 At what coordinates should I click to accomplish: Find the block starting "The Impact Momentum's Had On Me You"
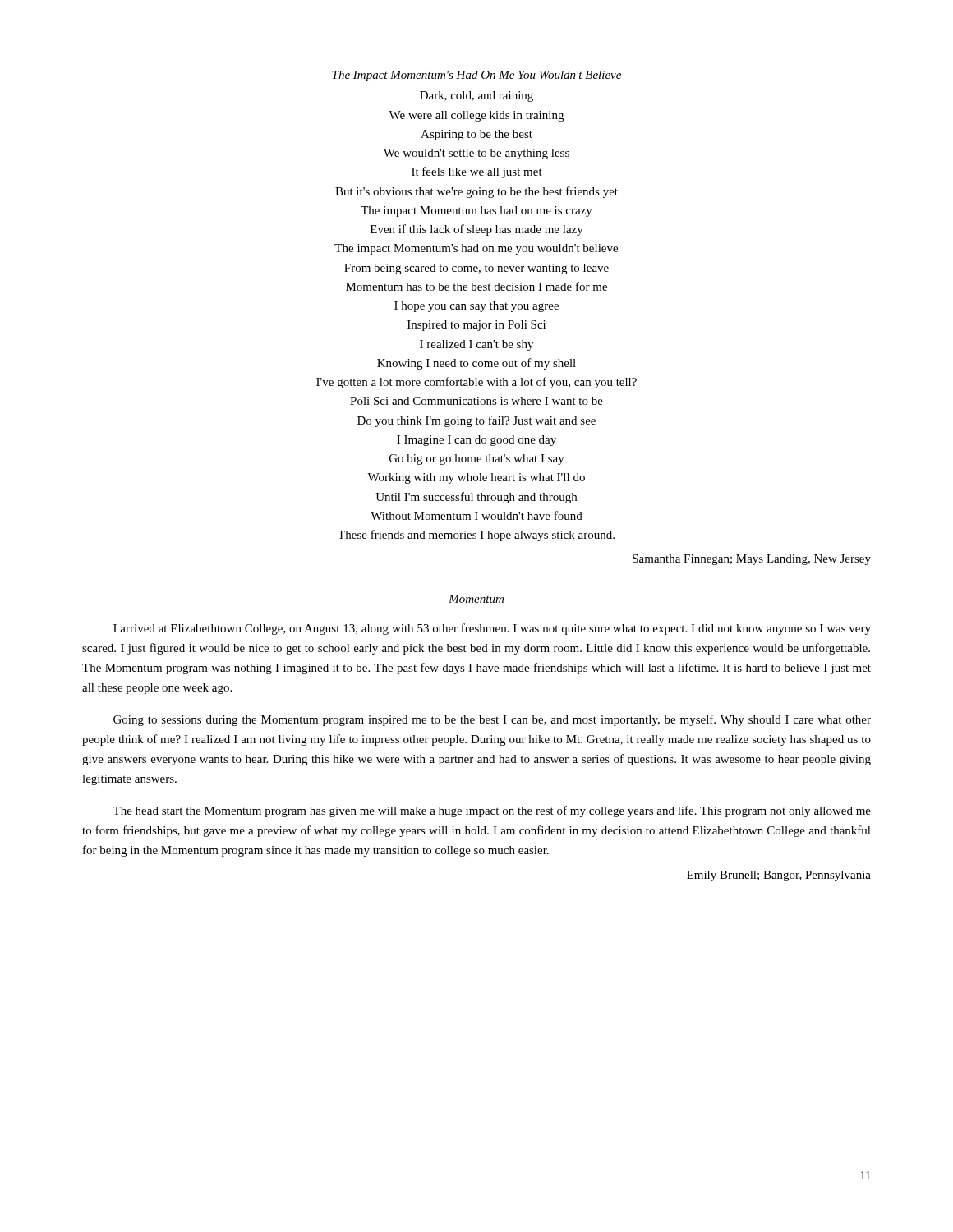[476, 317]
